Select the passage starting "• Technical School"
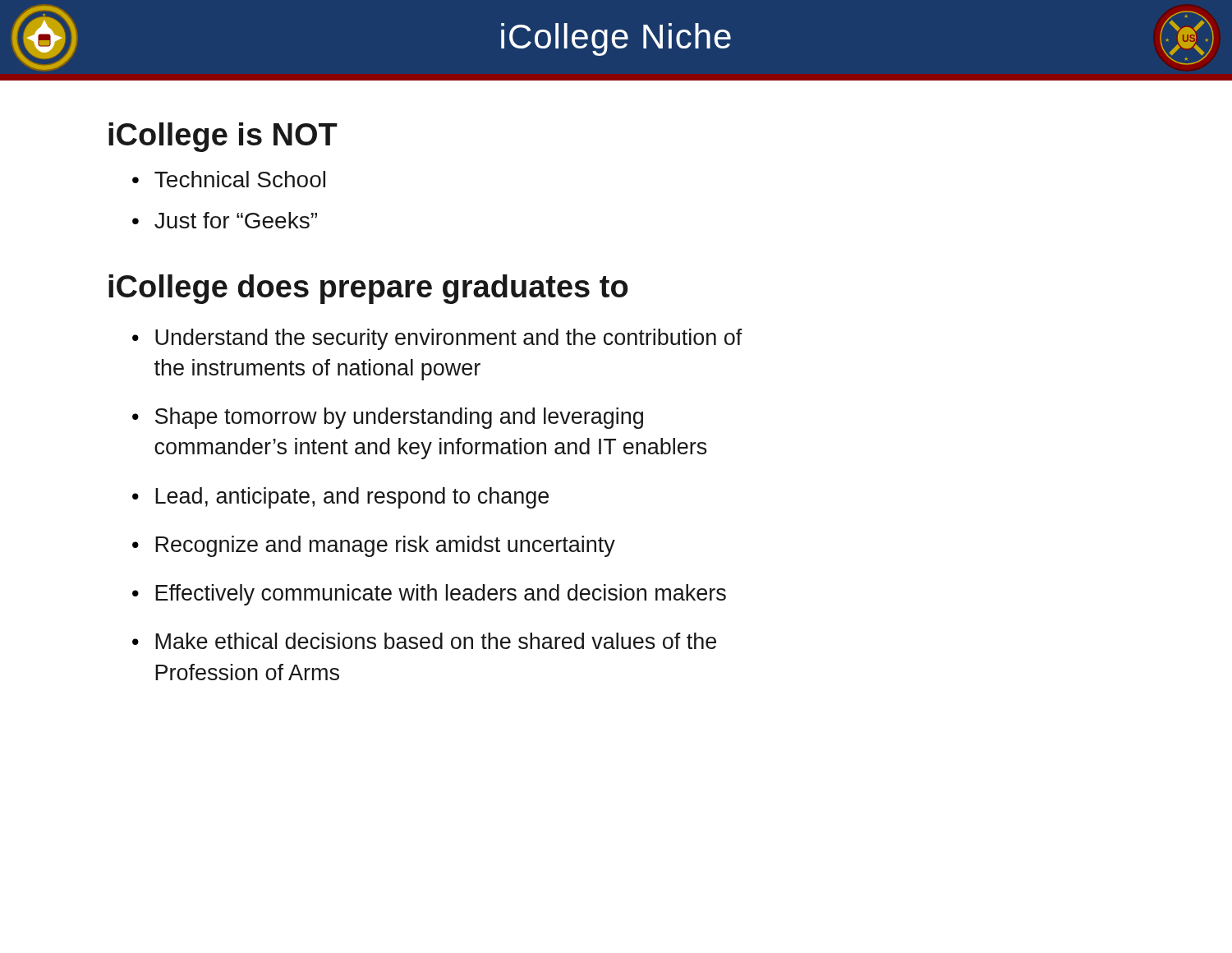1232x953 pixels. point(229,180)
